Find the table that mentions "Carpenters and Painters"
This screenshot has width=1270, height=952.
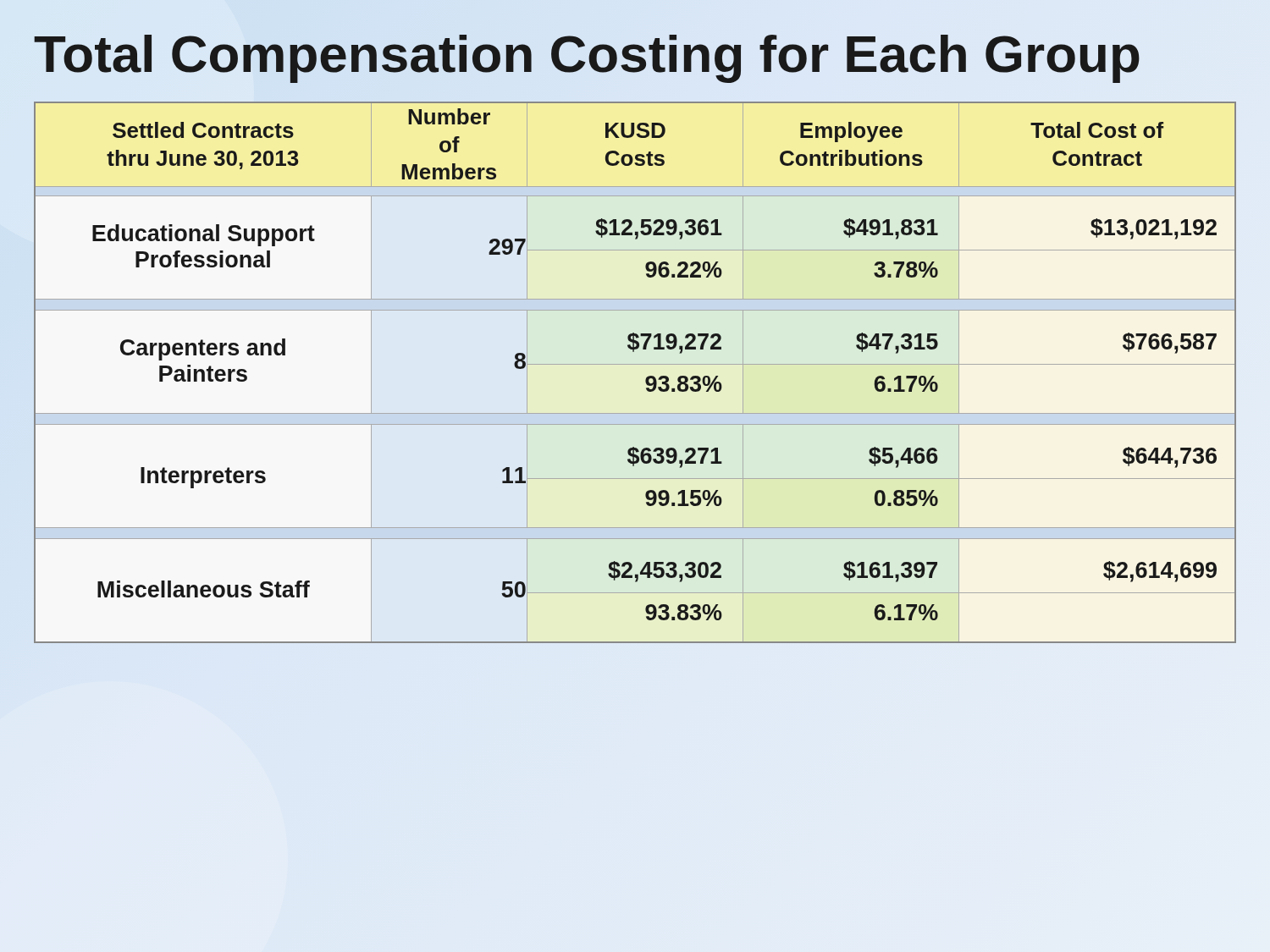point(635,372)
